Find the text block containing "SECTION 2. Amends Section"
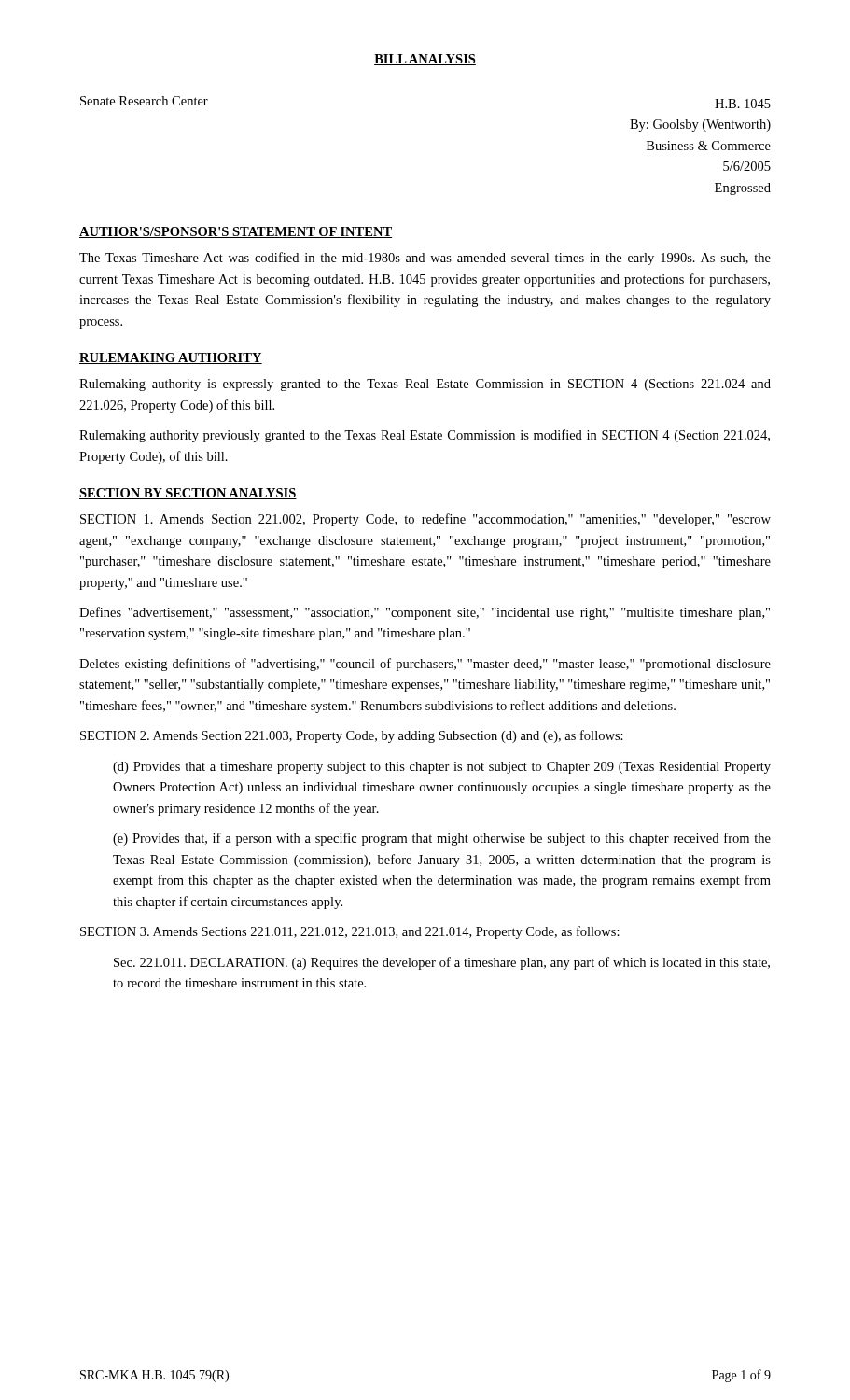 point(352,736)
